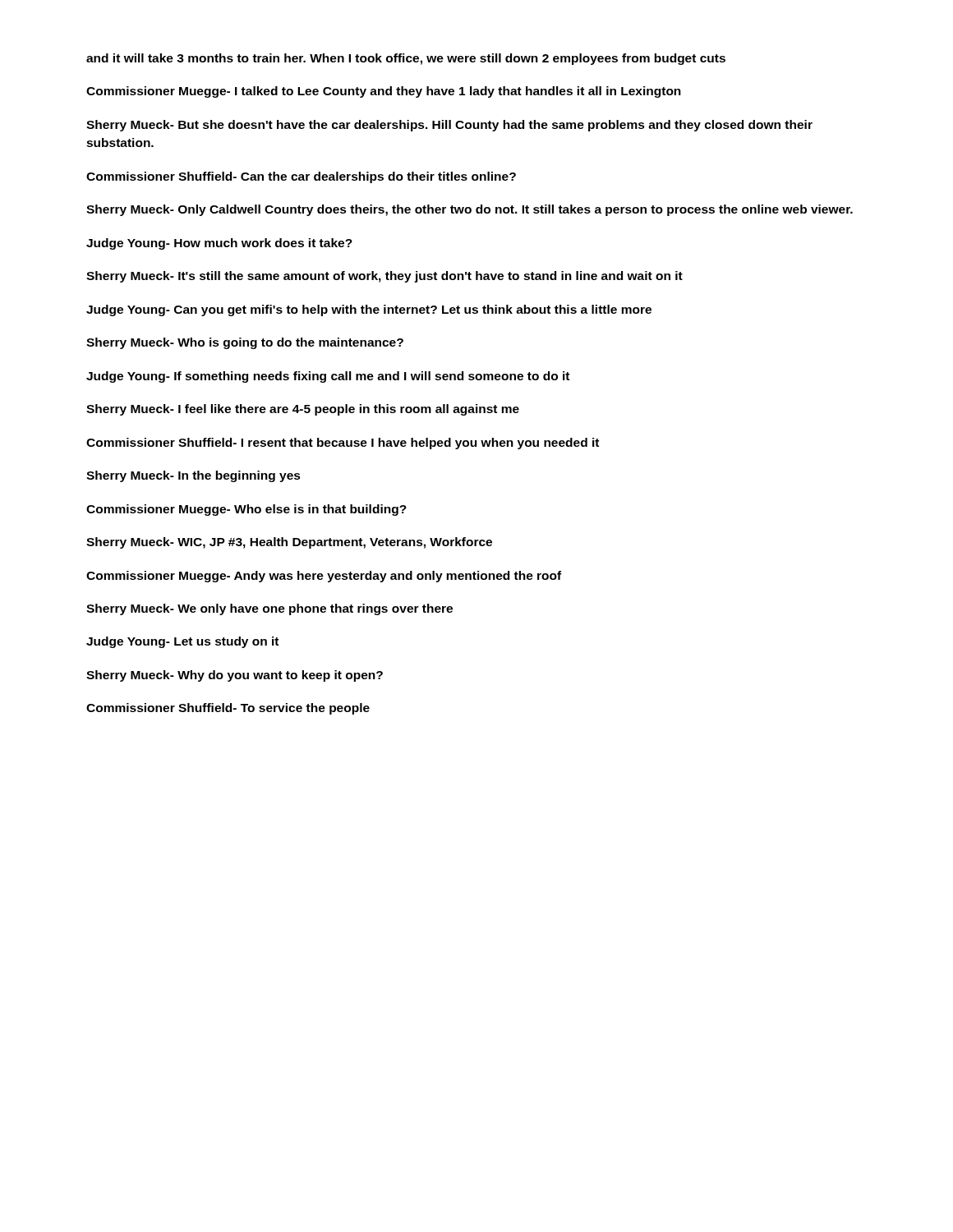This screenshot has height=1232, width=953.
Task: Find the text block containing "Commissioner Shuffield- Can the"
Action: point(301,176)
